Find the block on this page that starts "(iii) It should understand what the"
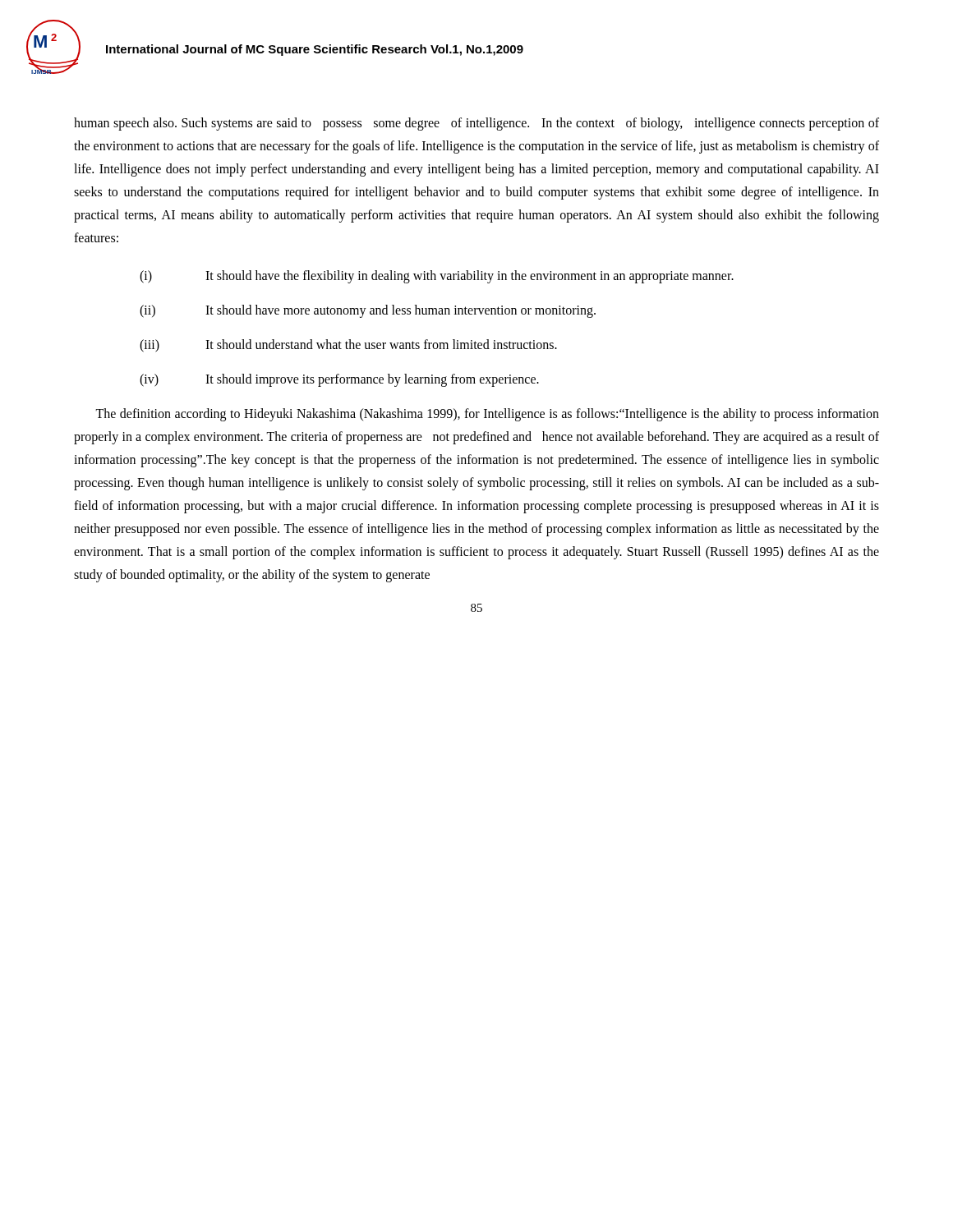The width and height of the screenshot is (953, 1232). pyautogui.click(x=476, y=345)
